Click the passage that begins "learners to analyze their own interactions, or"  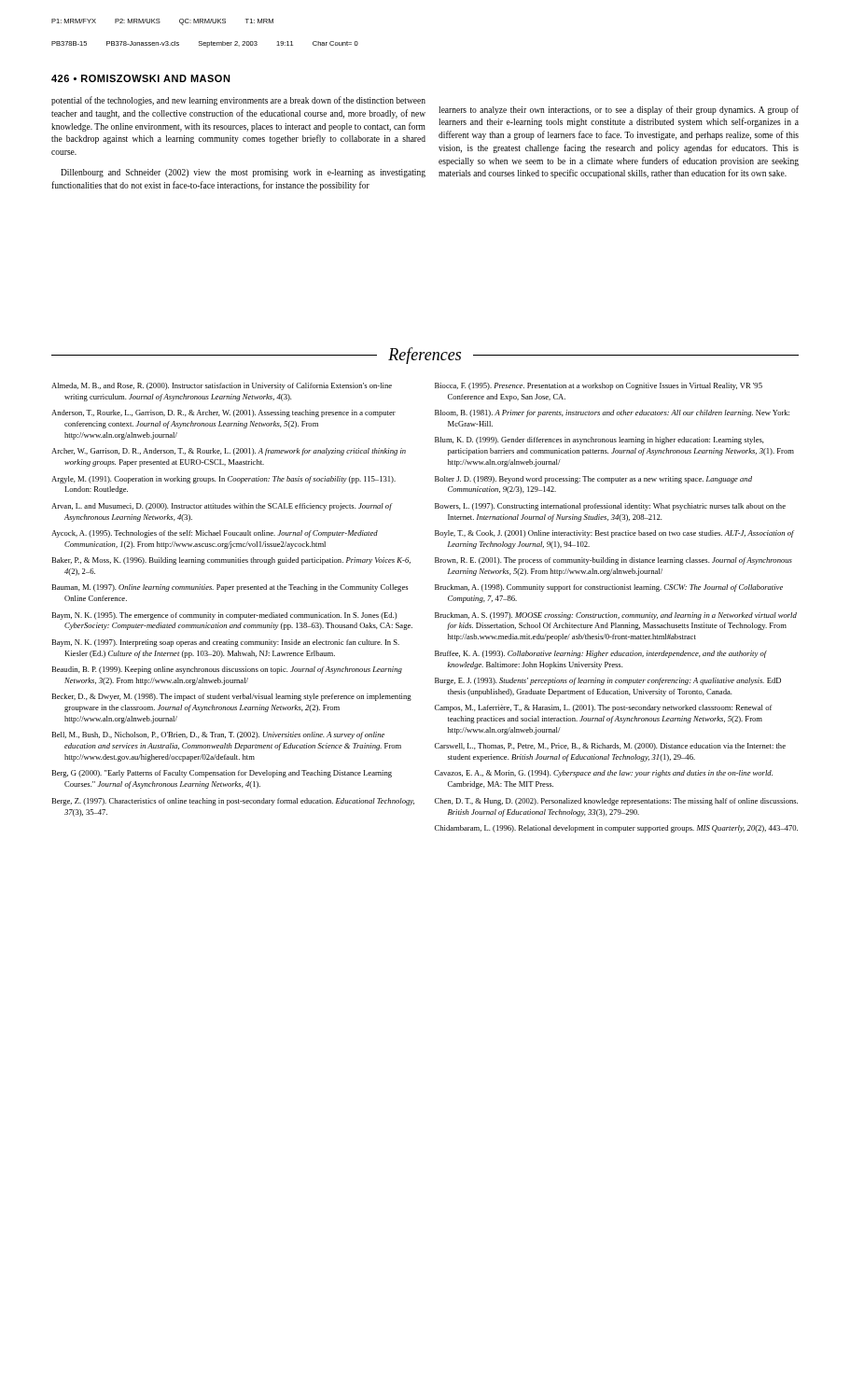[x=619, y=143]
